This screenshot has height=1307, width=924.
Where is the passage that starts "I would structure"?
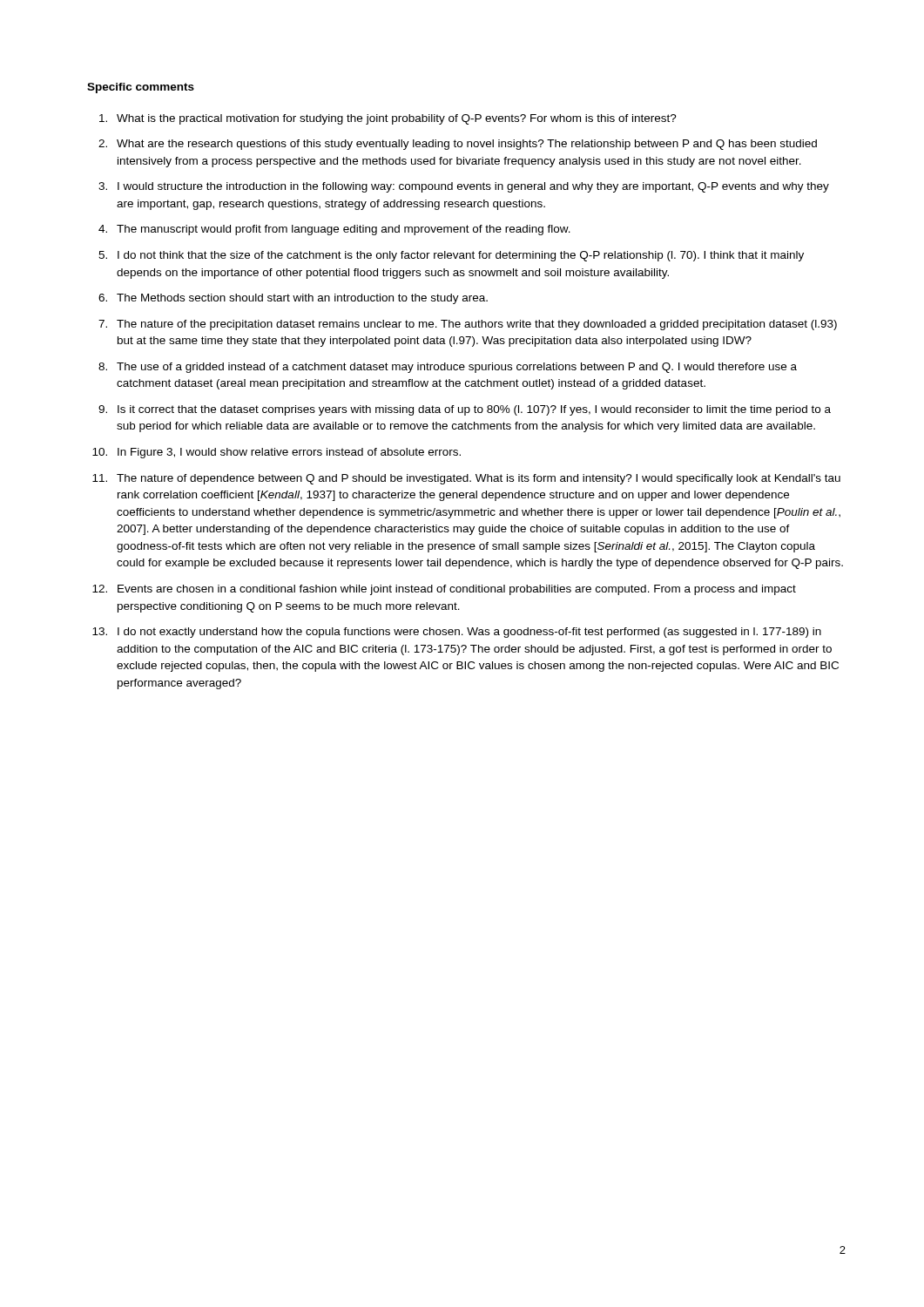point(479,195)
